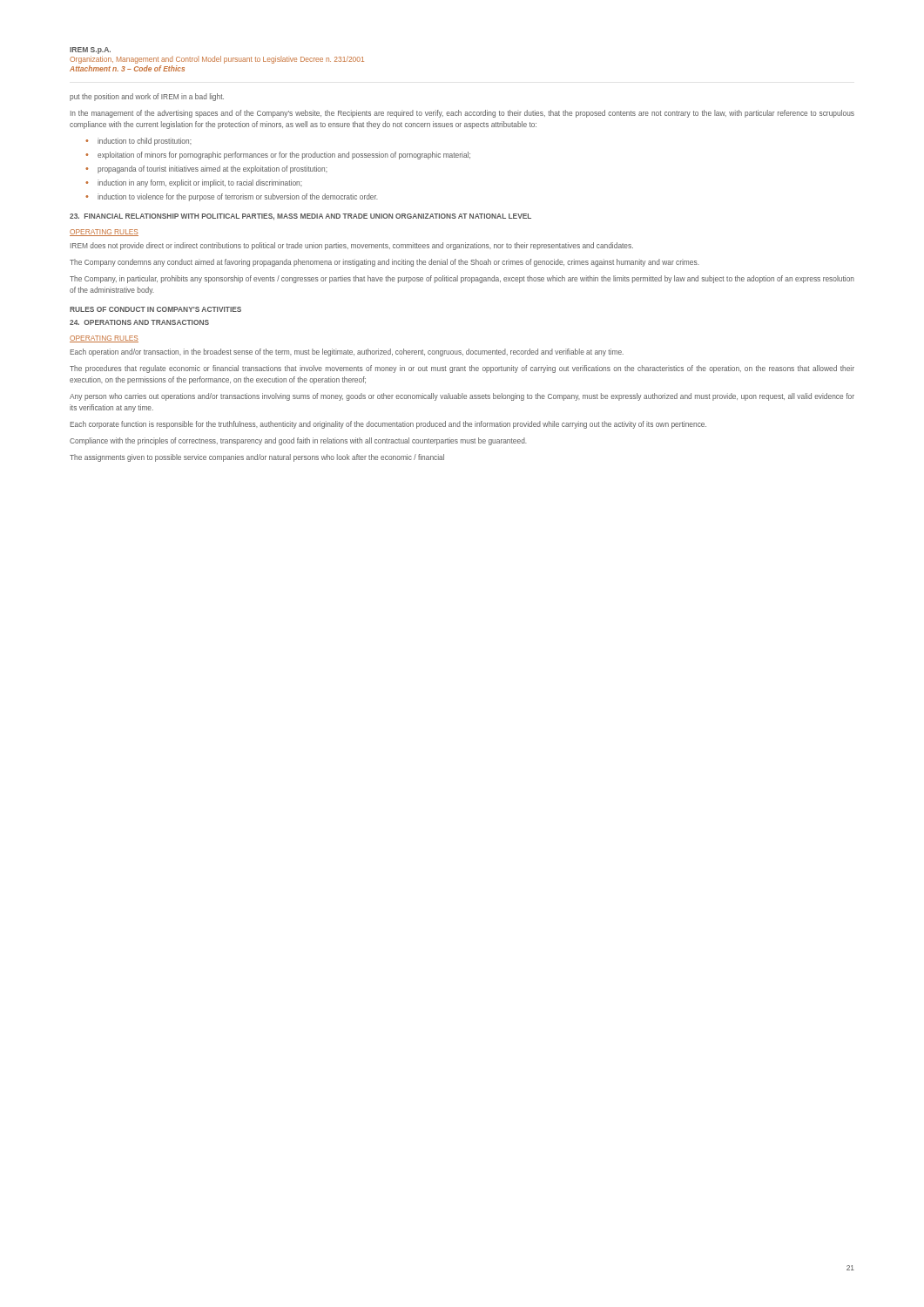Viewport: 924px width, 1307px height.
Task: Where is the section header that starts "23. FINANCIAL RELATIONSHIP WITH POLITICAL PARTIES, MASS MEDIA"?
Action: [x=301, y=216]
